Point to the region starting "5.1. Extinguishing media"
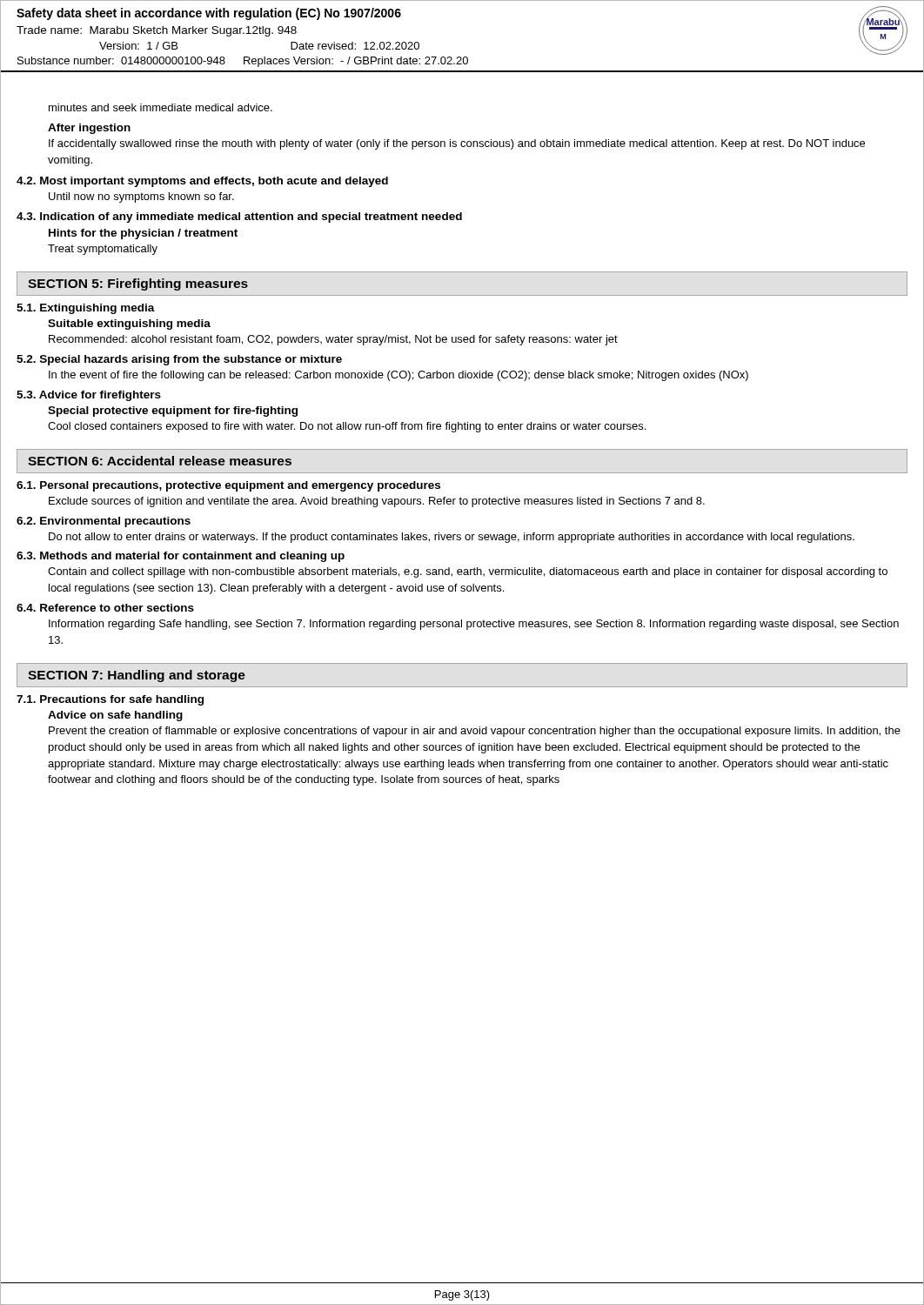Image resolution: width=924 pixels, height=1305 pixels. pos(86,309)
